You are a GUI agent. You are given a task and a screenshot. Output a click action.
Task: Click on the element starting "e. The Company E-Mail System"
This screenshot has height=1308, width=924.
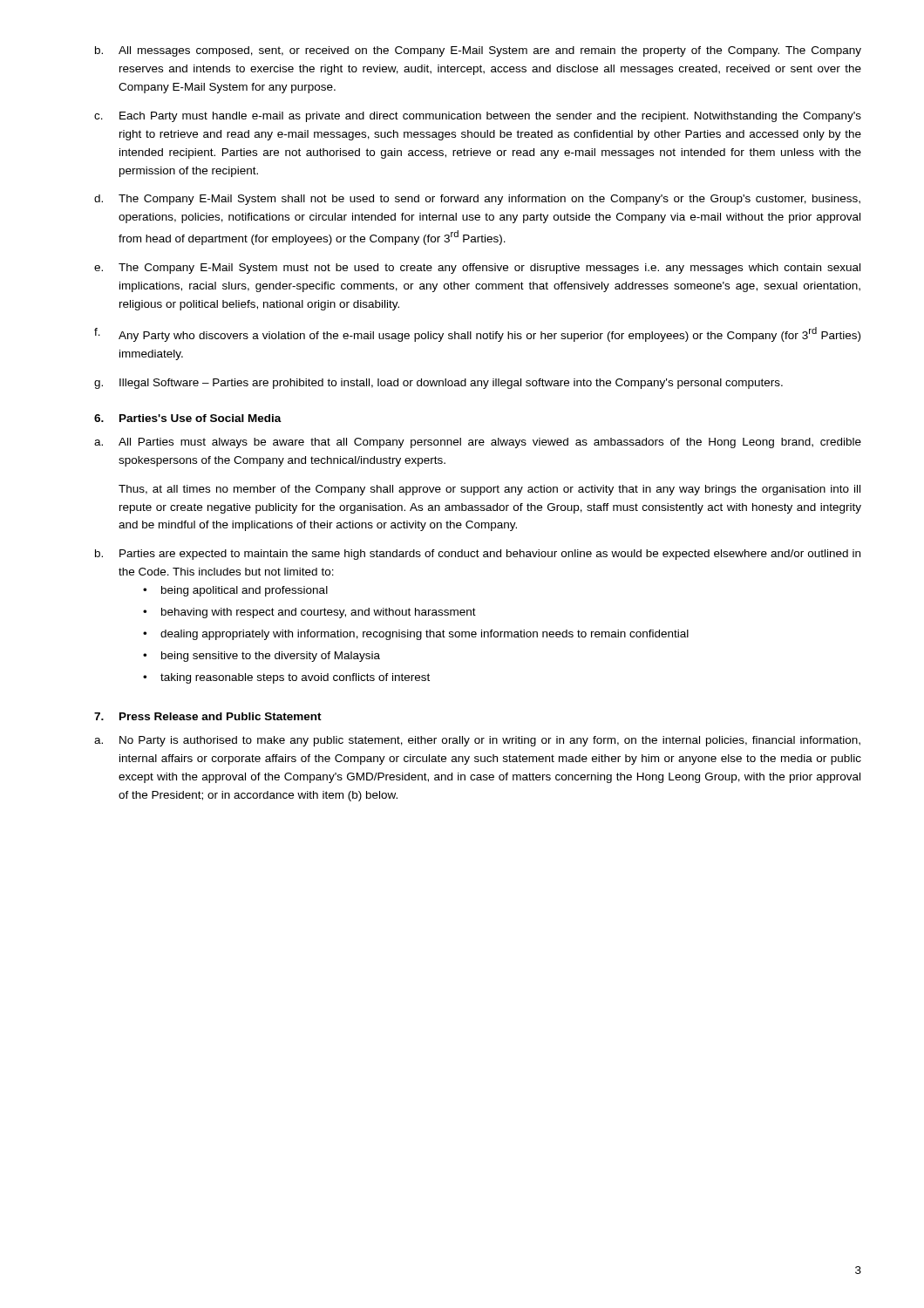(x=478, y=286)
